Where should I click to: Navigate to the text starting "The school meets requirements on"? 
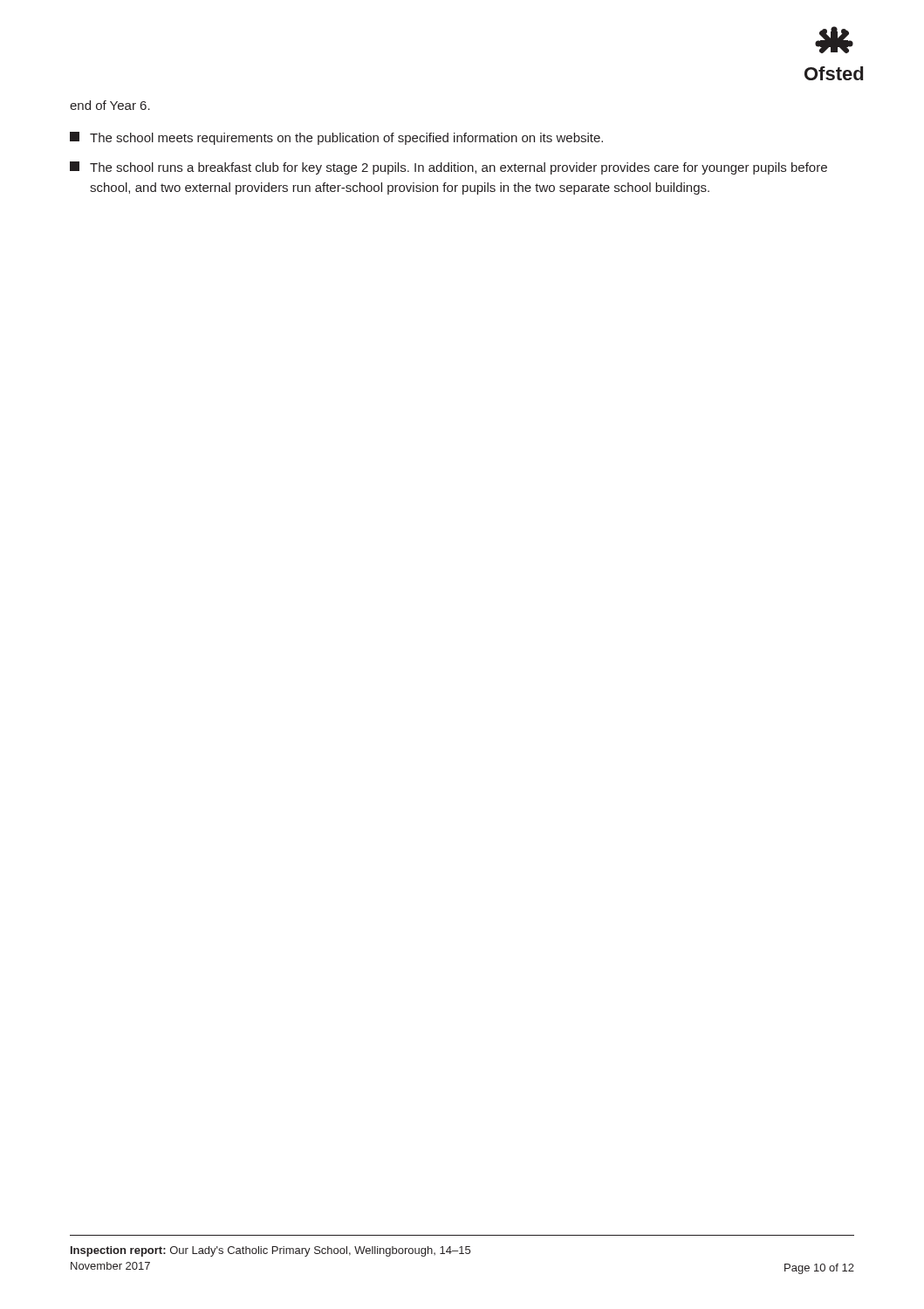click(462, 138)
